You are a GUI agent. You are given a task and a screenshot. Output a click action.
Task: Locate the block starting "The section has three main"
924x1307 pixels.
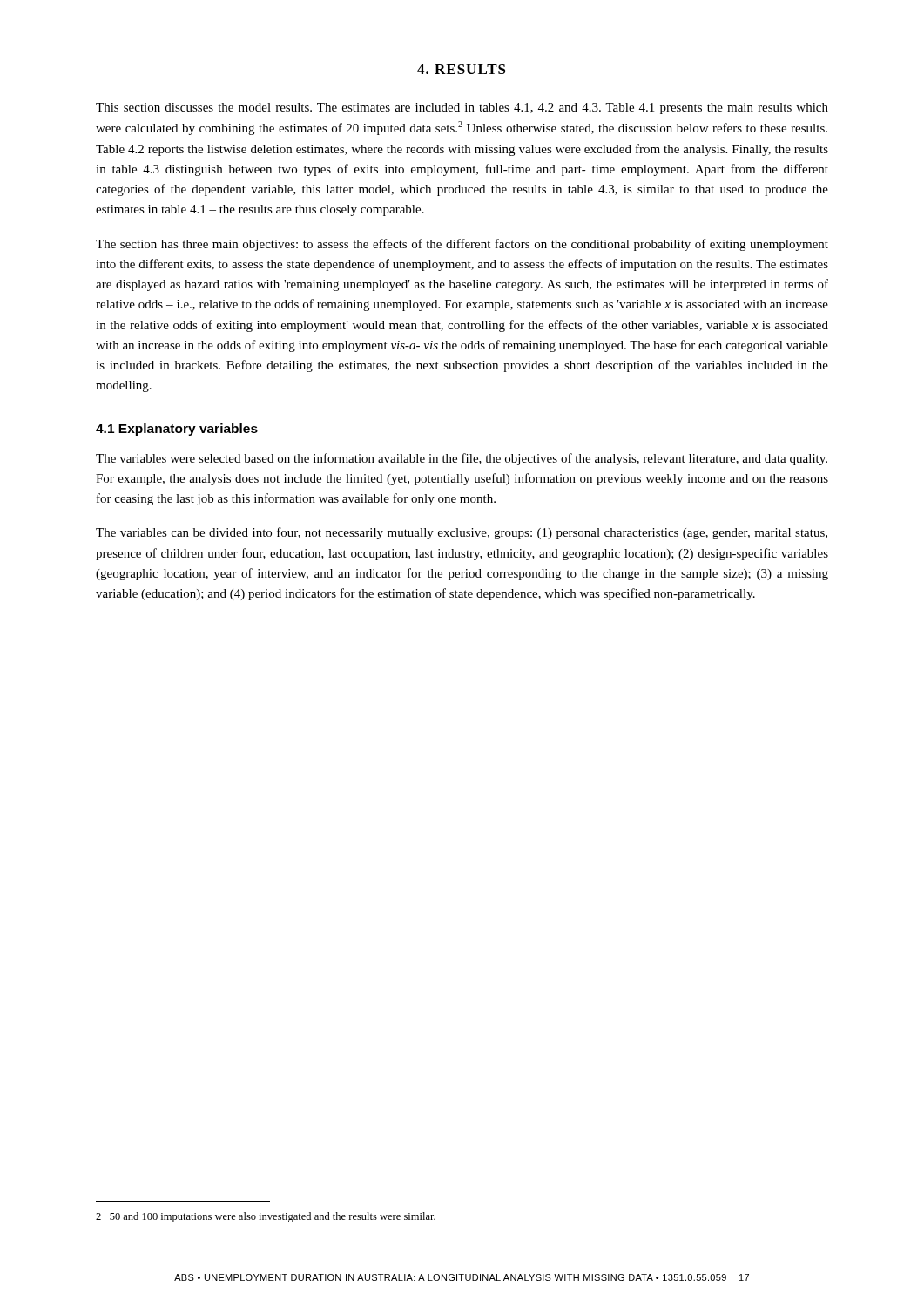tap(462, 314)
